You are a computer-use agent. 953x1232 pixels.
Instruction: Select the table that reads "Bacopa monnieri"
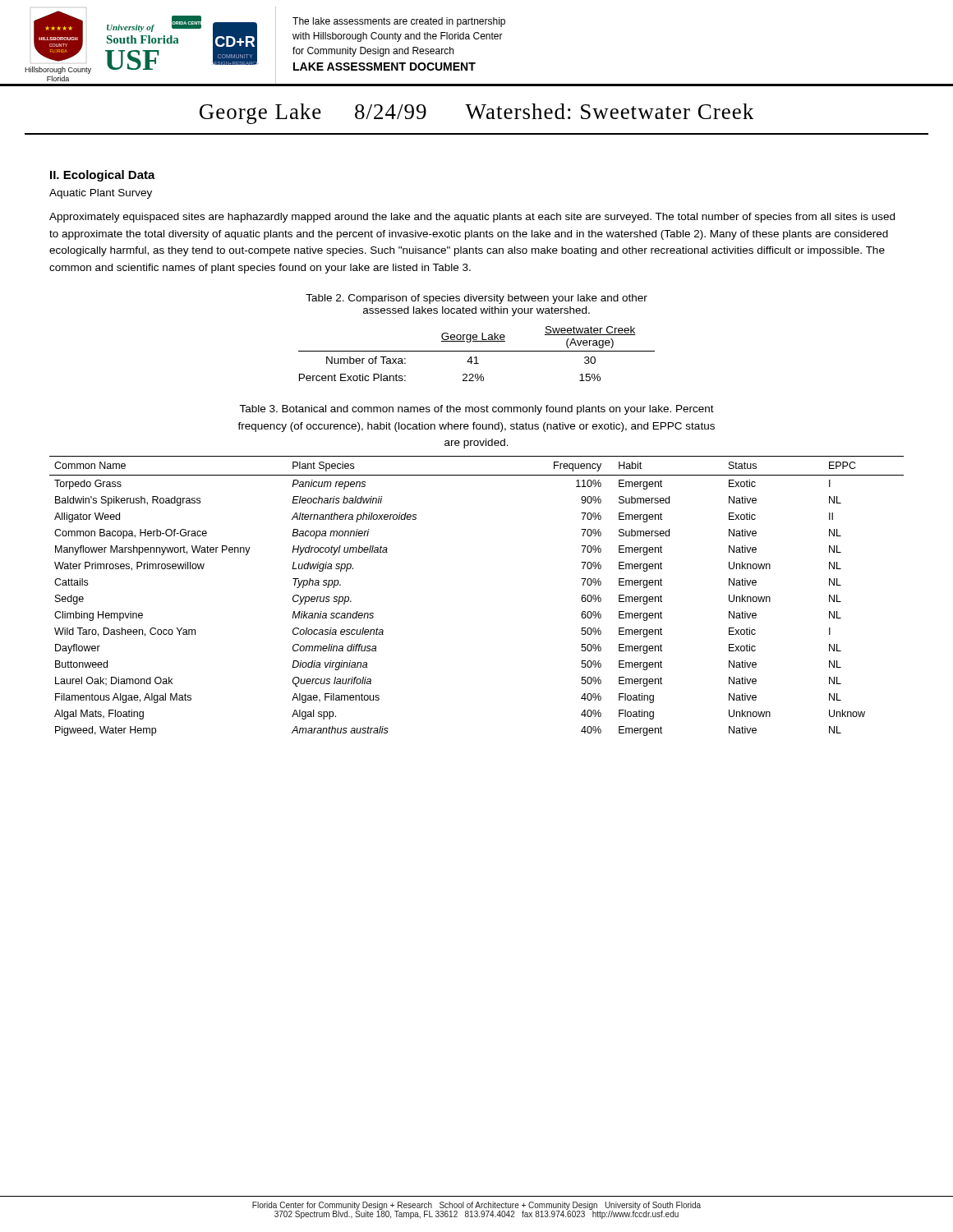(x=476, y=597)
